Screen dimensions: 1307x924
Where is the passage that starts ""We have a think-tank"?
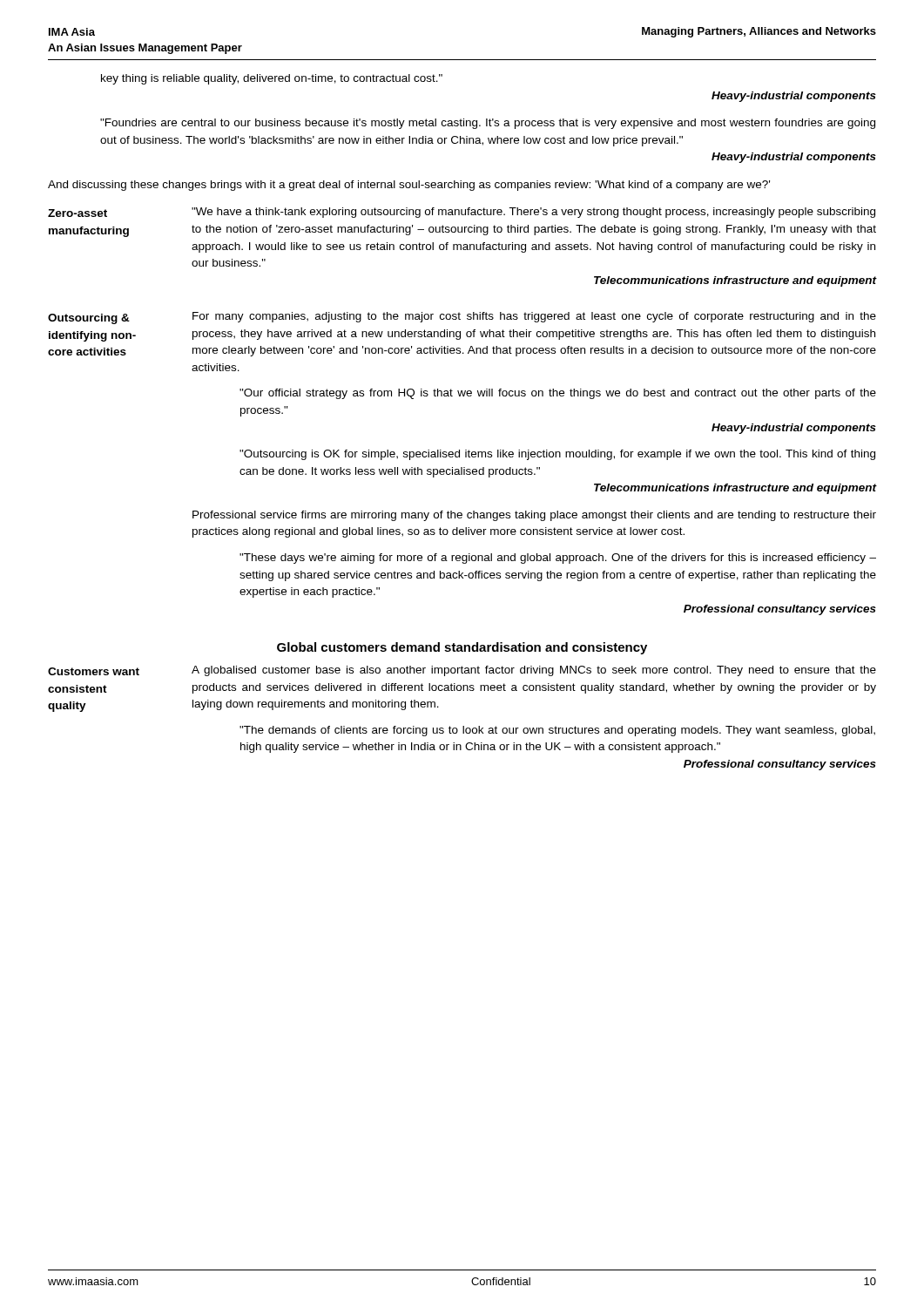[534, 246]
